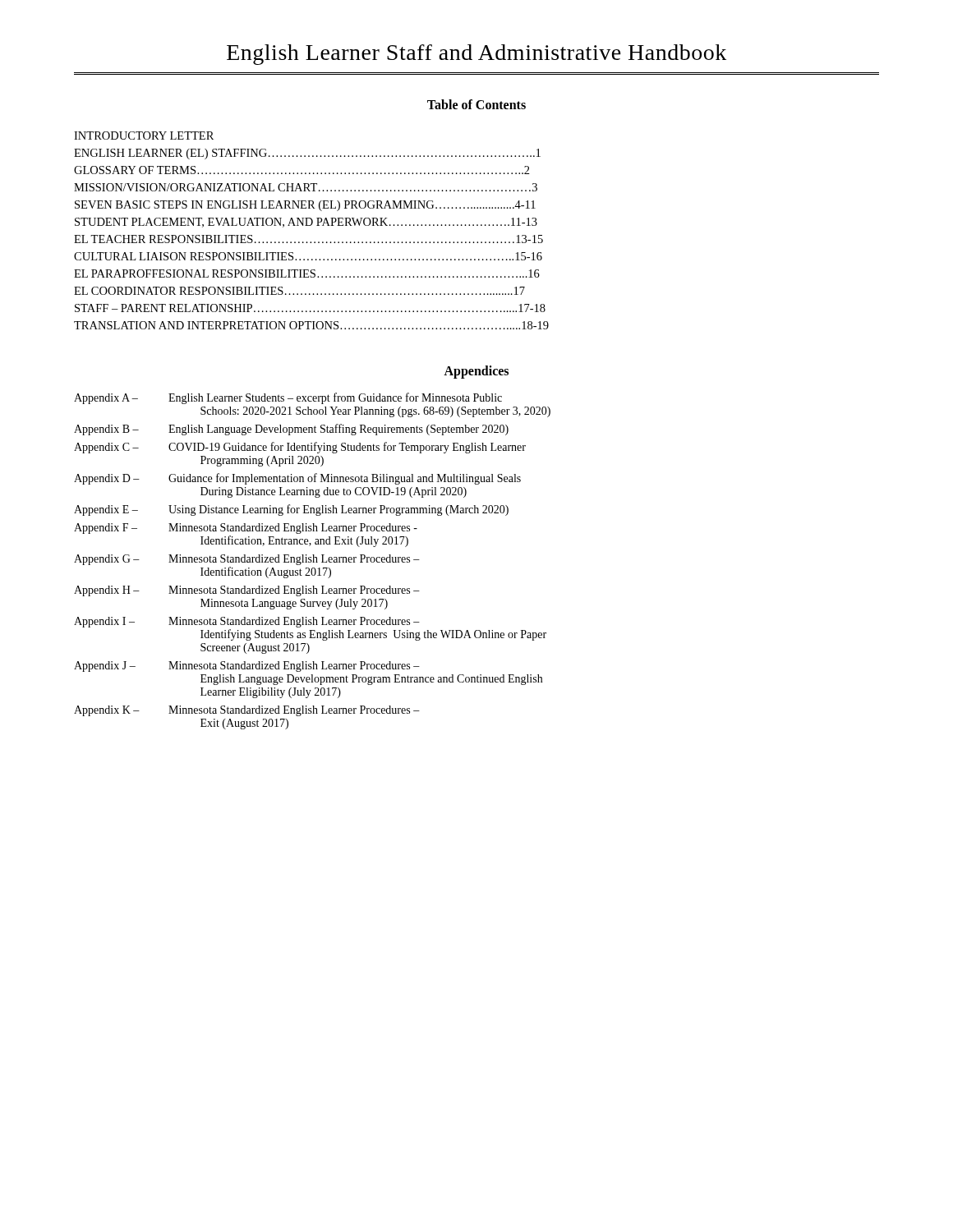The image size is (953, 1232).
Task: Click on the block starting "CULTURAL LIAISON RESPONSIBILITIES………………………………………………..15-16"
Action: pos(308,256)
